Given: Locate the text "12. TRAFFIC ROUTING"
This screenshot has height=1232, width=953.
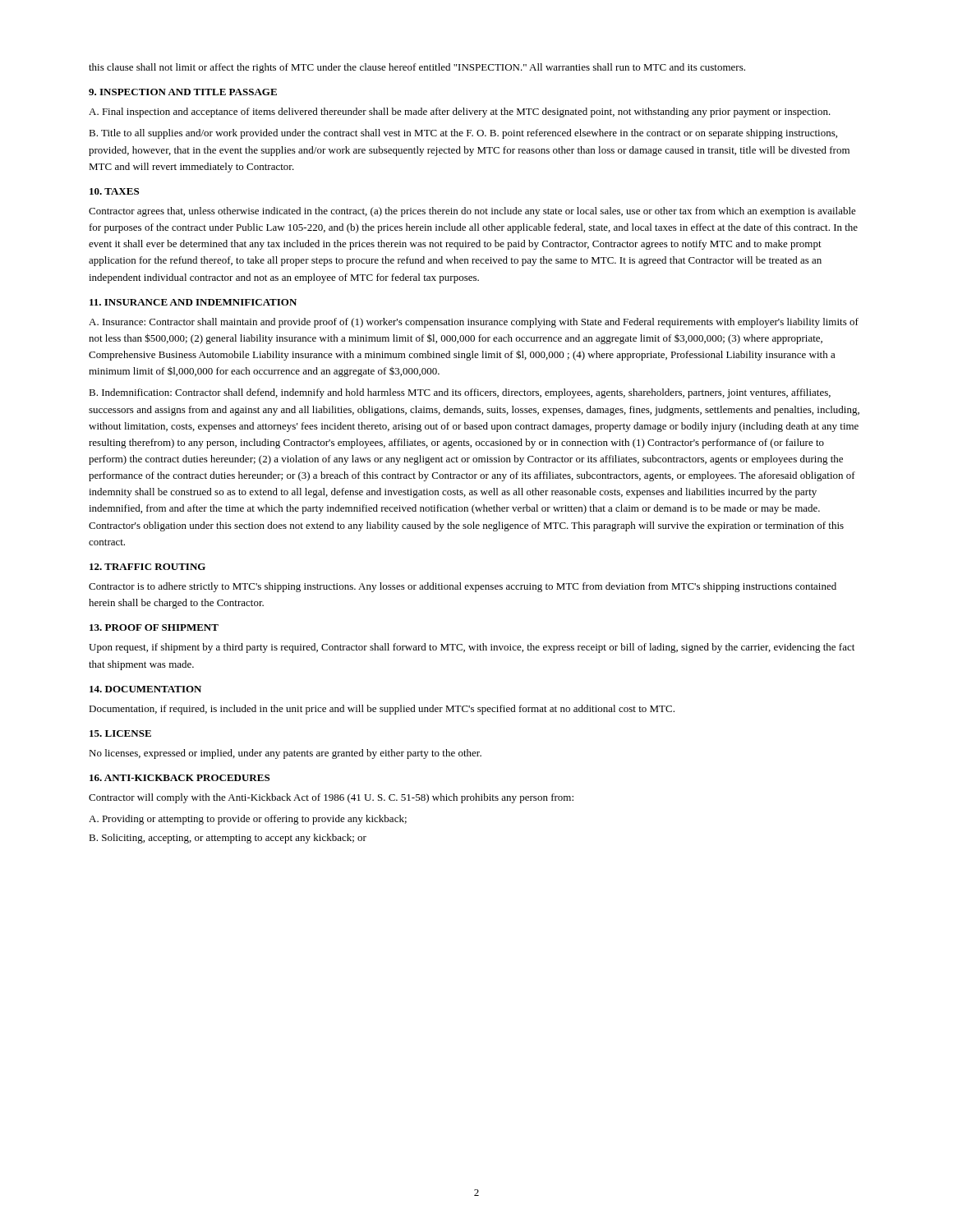Looking at the screenshot, I should click(147, 566).
